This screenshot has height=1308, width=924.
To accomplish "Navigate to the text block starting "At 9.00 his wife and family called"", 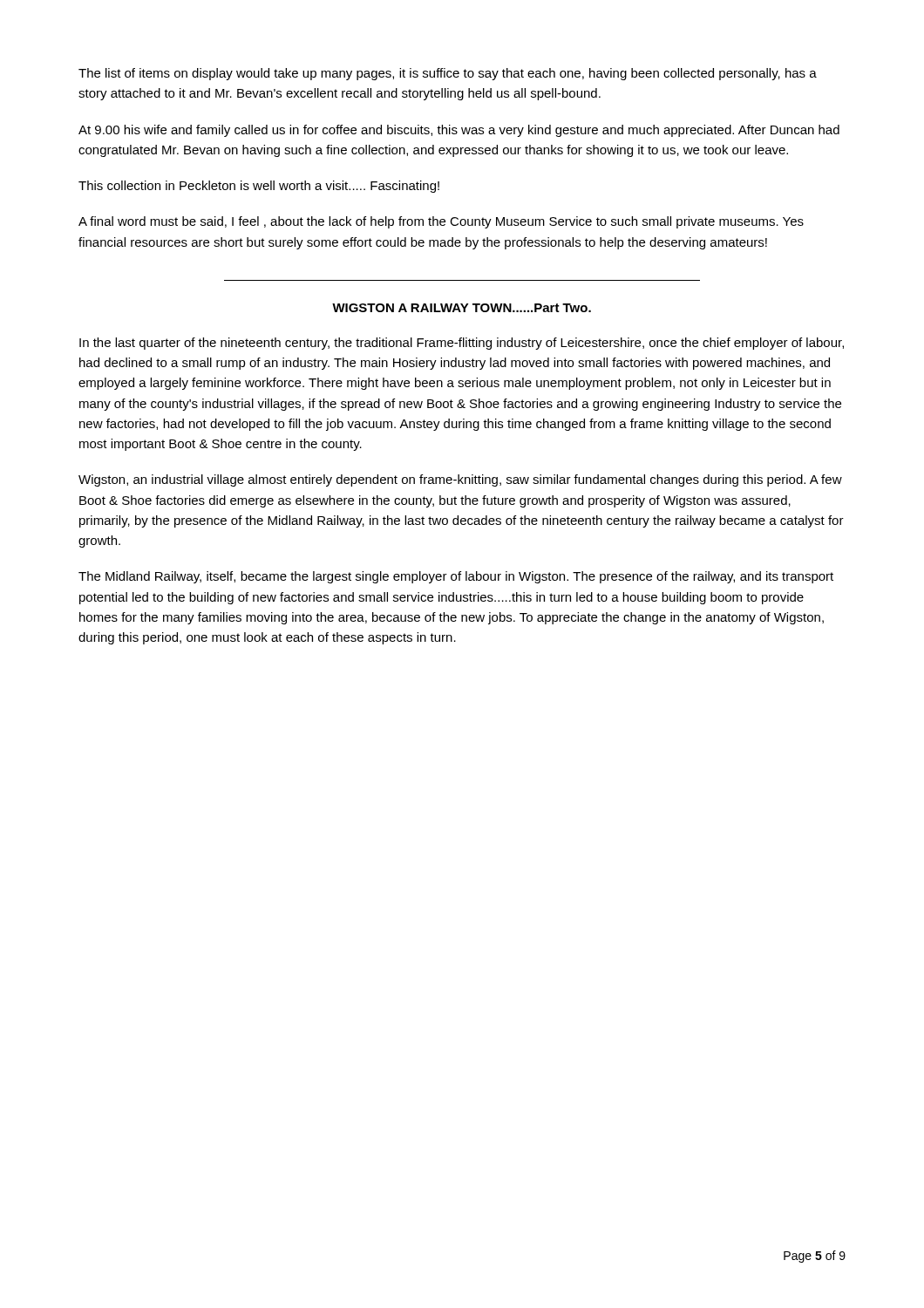I will pyautogui.click(x=459, y=139).
